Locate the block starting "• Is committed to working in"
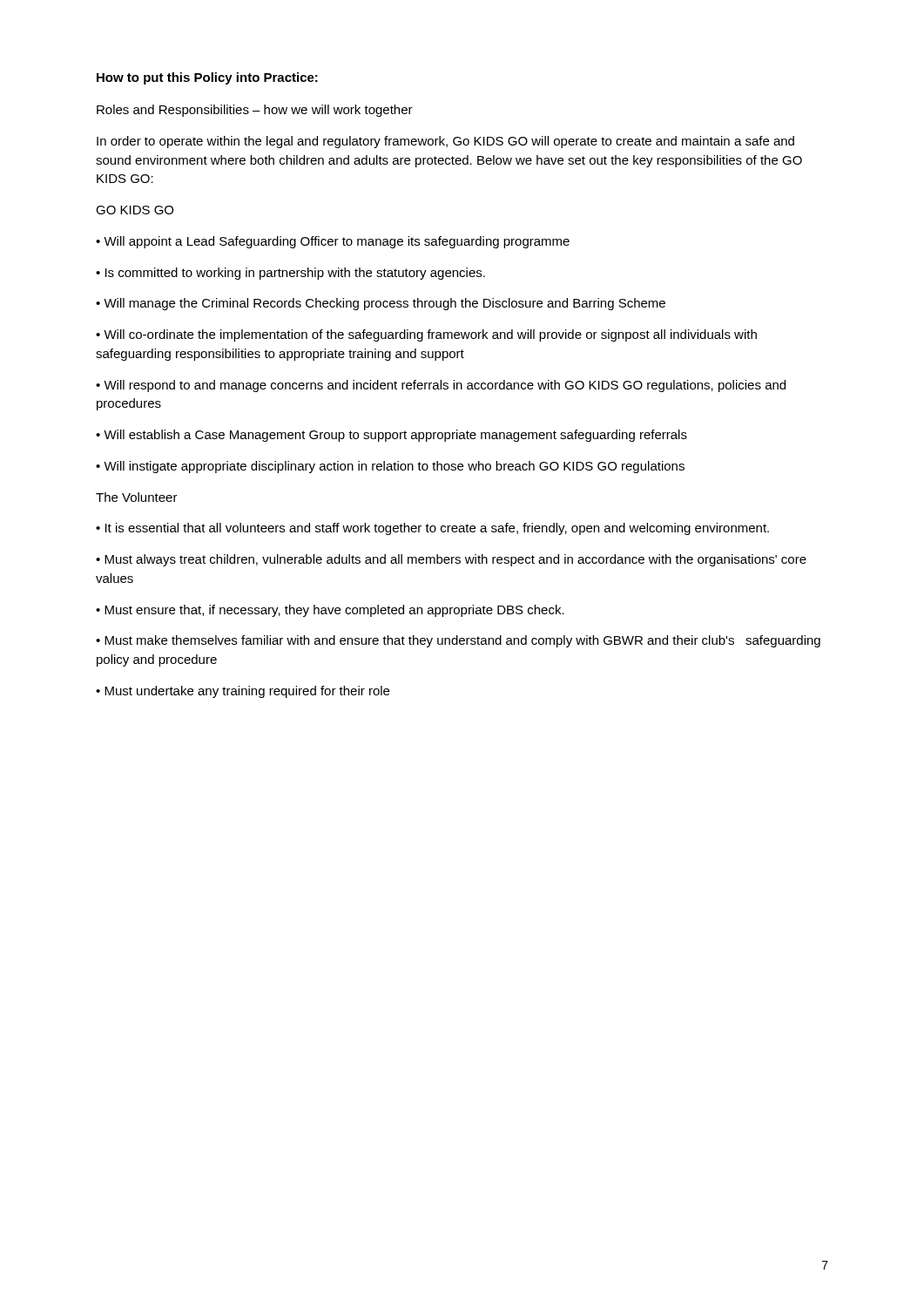 [291, 272]
